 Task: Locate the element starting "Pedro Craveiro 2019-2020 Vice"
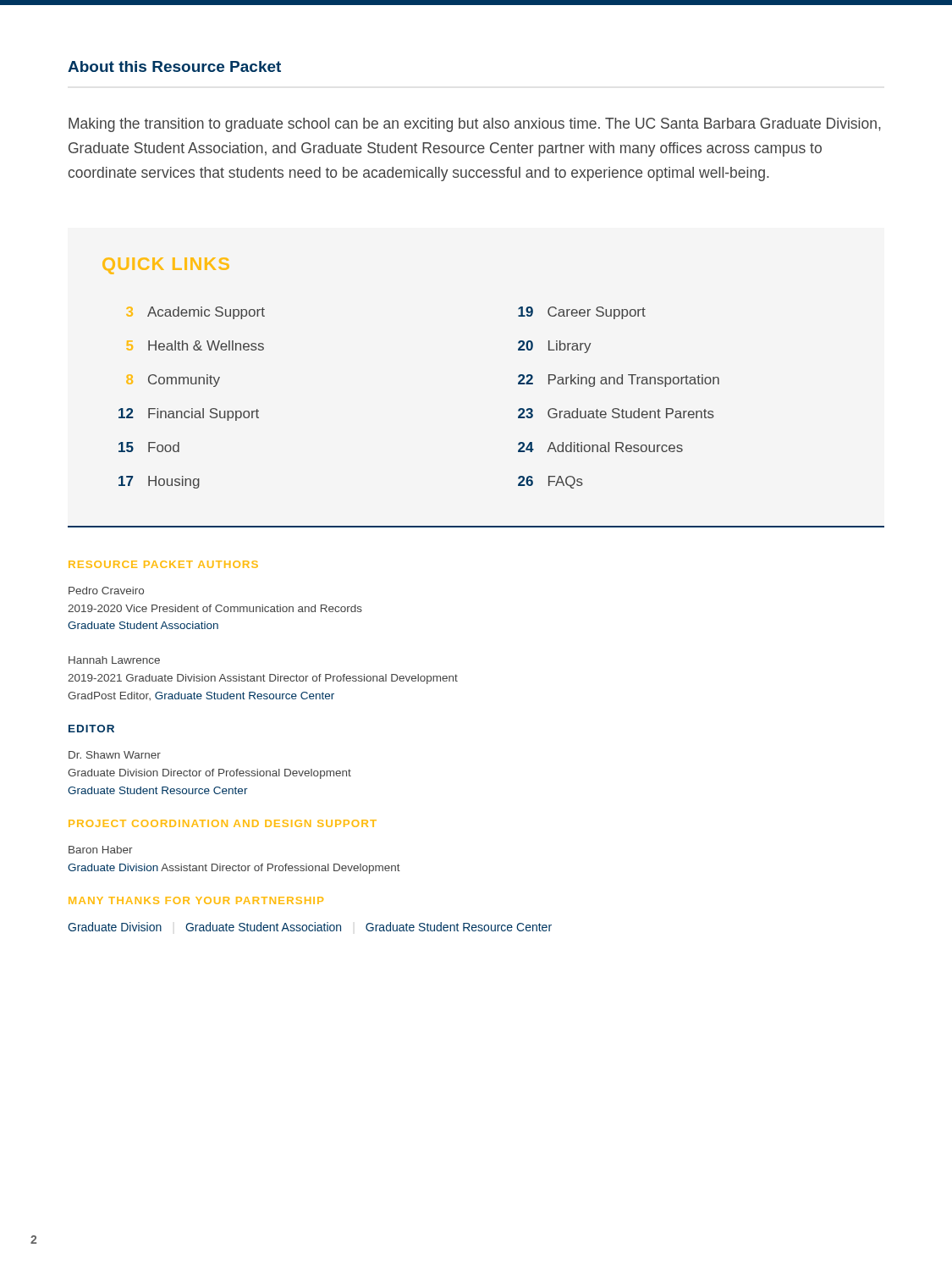point(215,608)
